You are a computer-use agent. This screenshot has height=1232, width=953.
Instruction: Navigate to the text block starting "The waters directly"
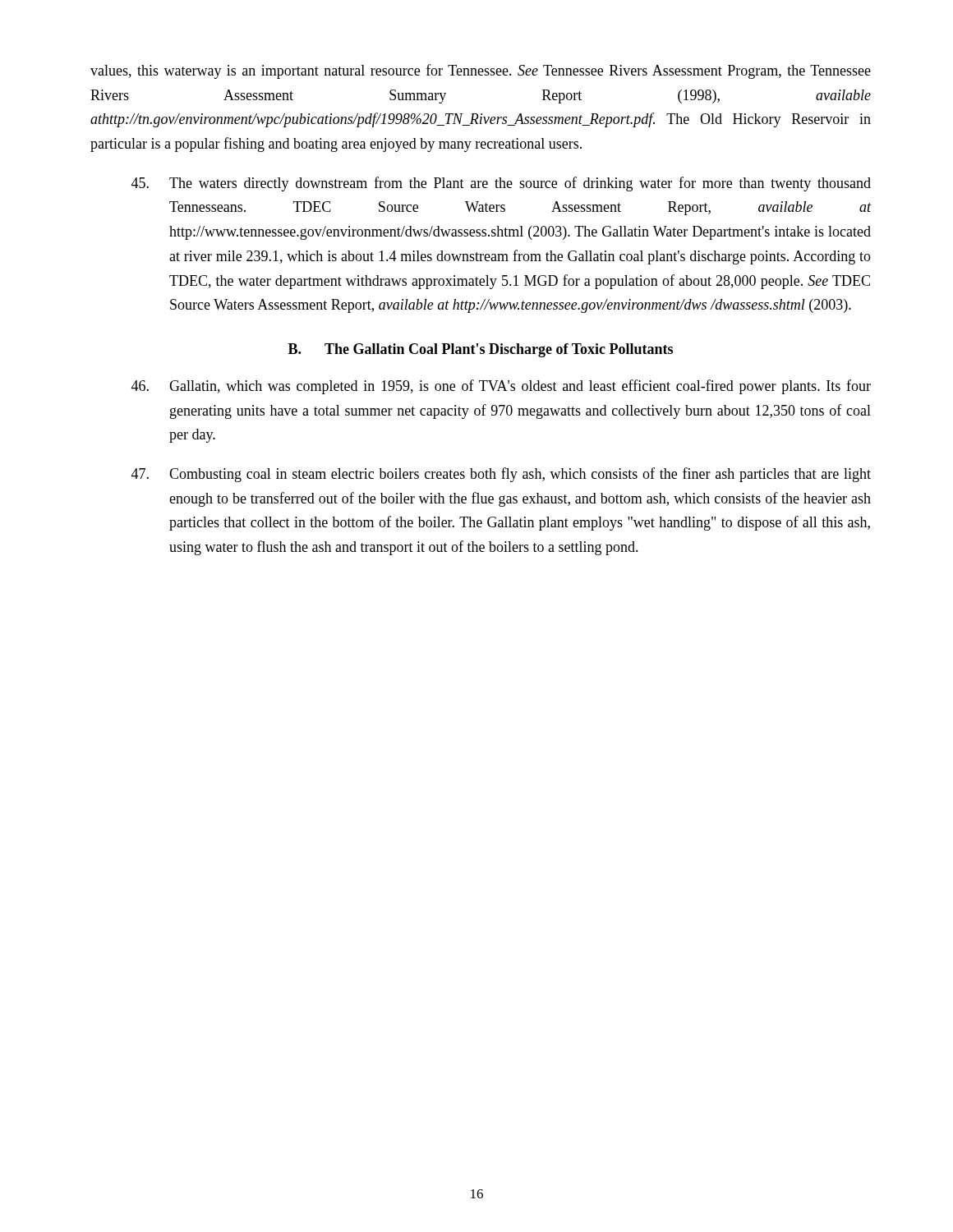coord(481,245)
